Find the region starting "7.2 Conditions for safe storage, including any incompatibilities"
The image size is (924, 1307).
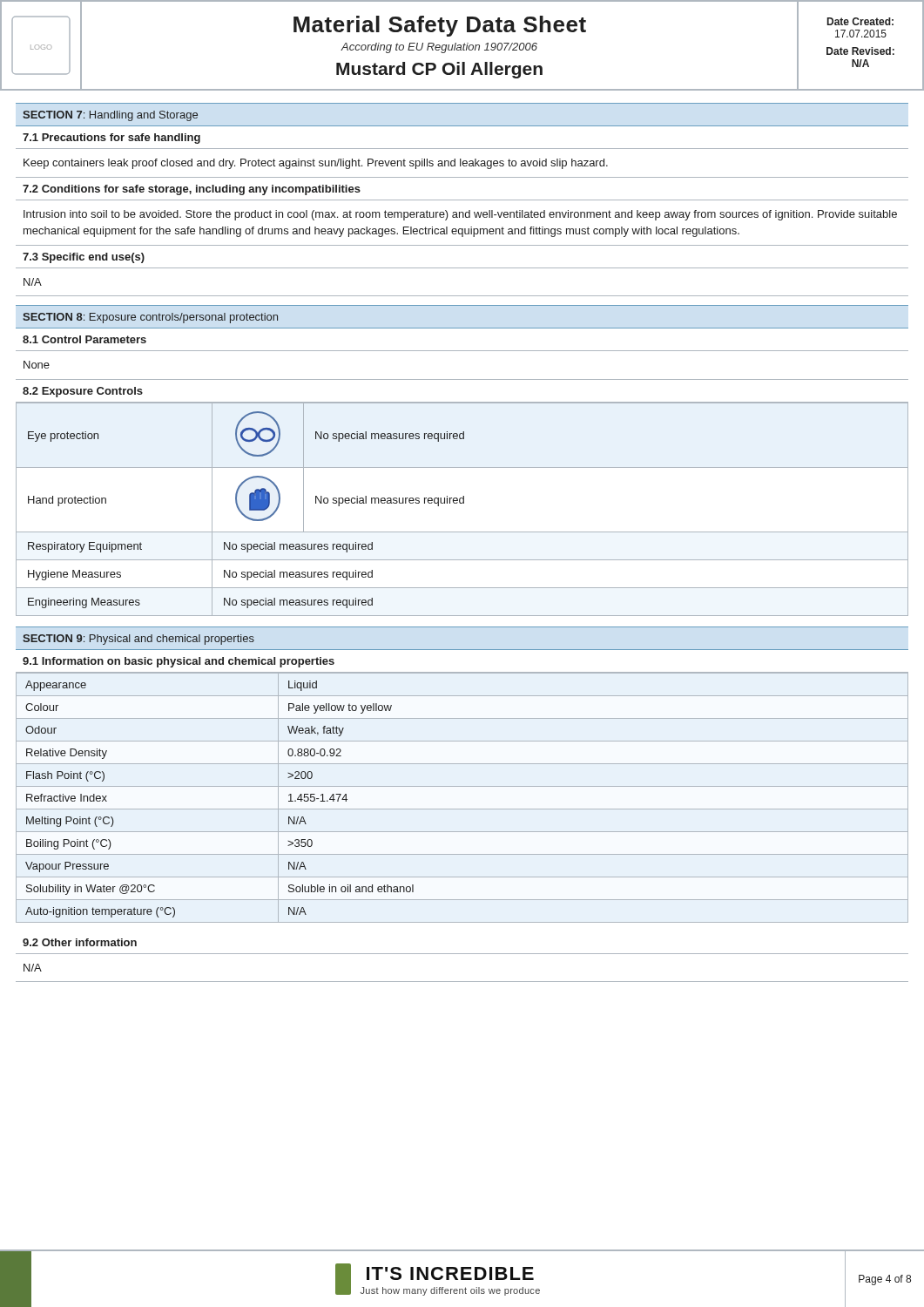click(x=192, y=188)
